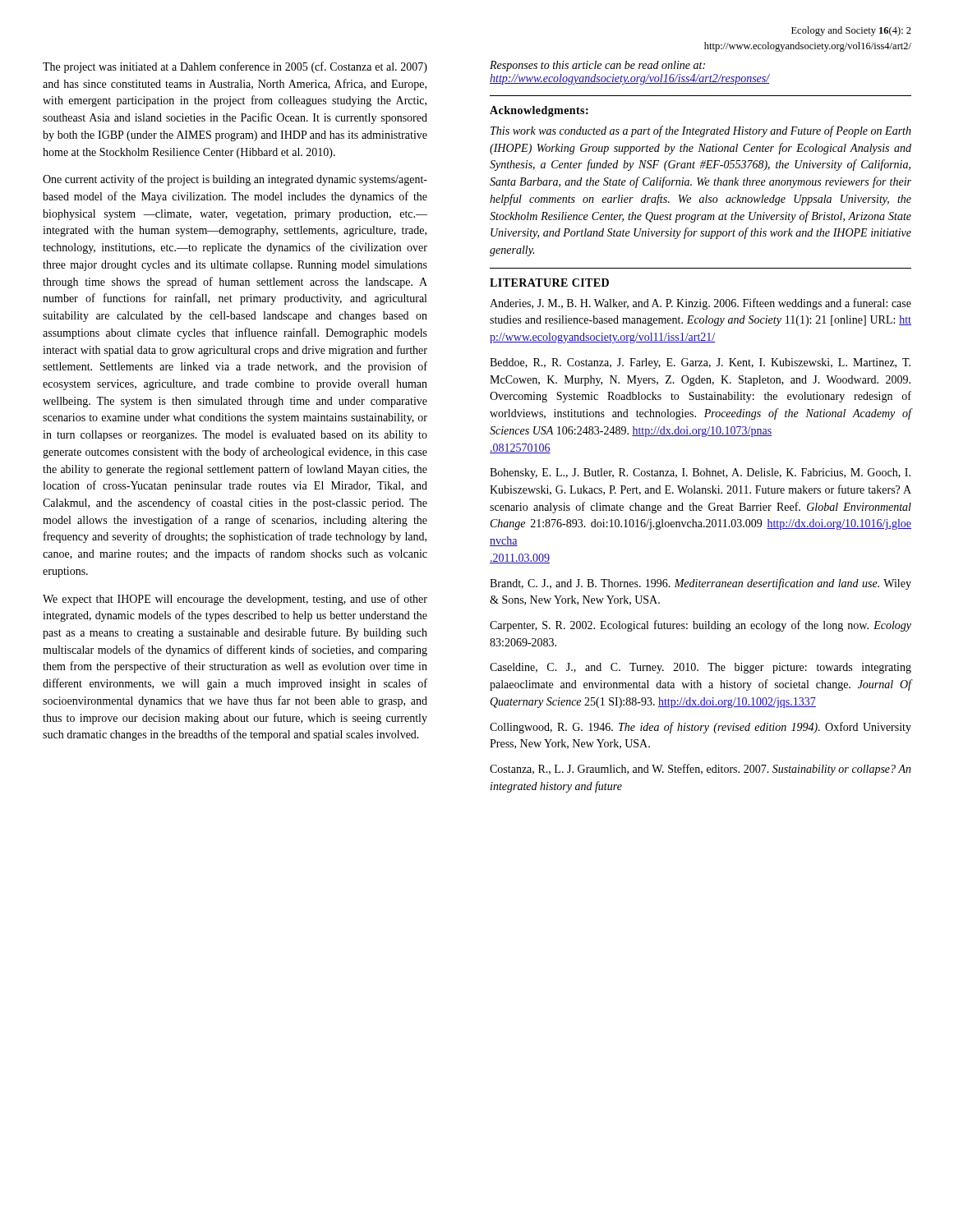Select the element starting "Collingwood, R. G."
The height and width of the screenshot is (1232, 954).
(701, 735)
